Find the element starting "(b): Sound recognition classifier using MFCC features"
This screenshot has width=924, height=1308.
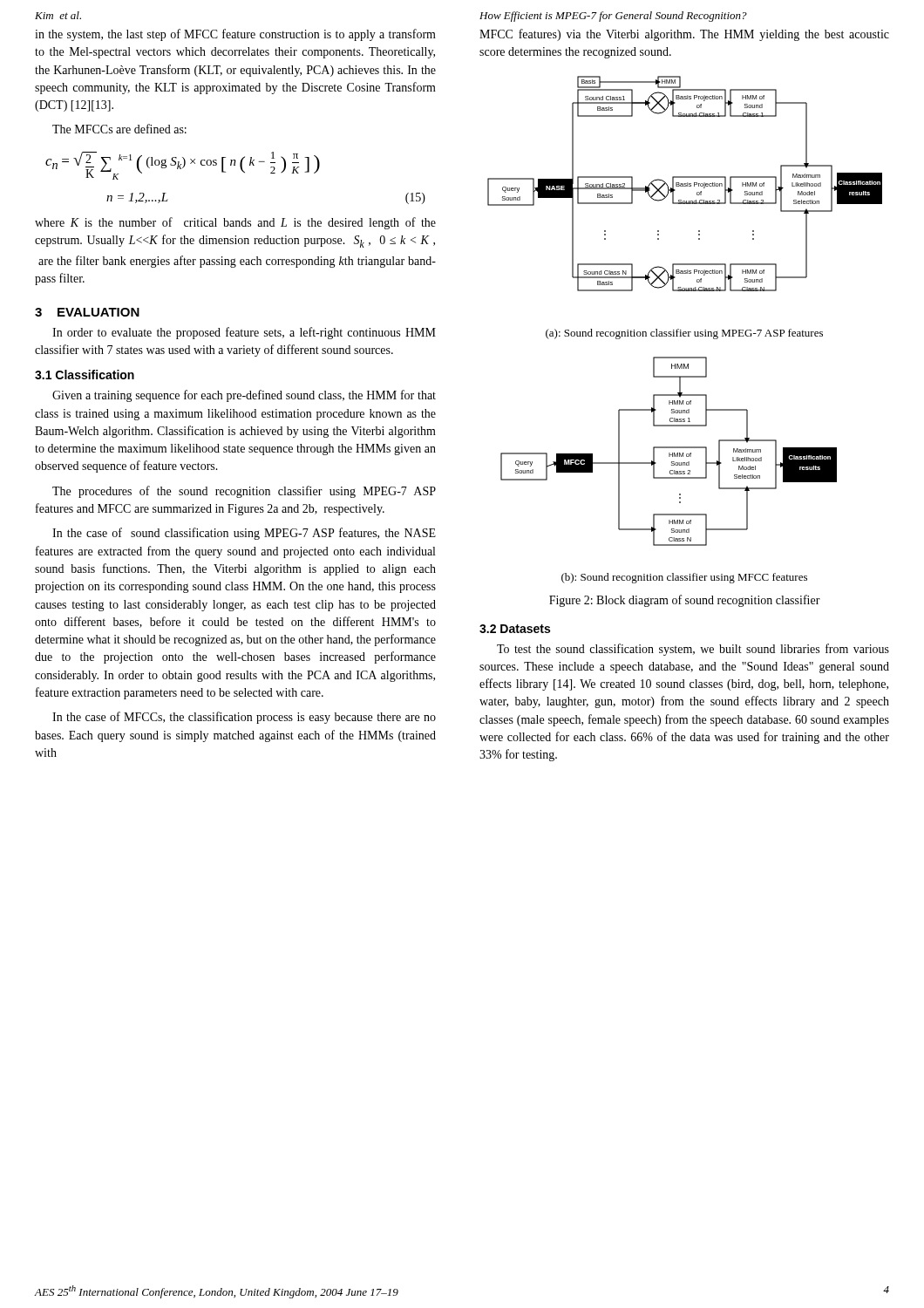click(684, 577)
